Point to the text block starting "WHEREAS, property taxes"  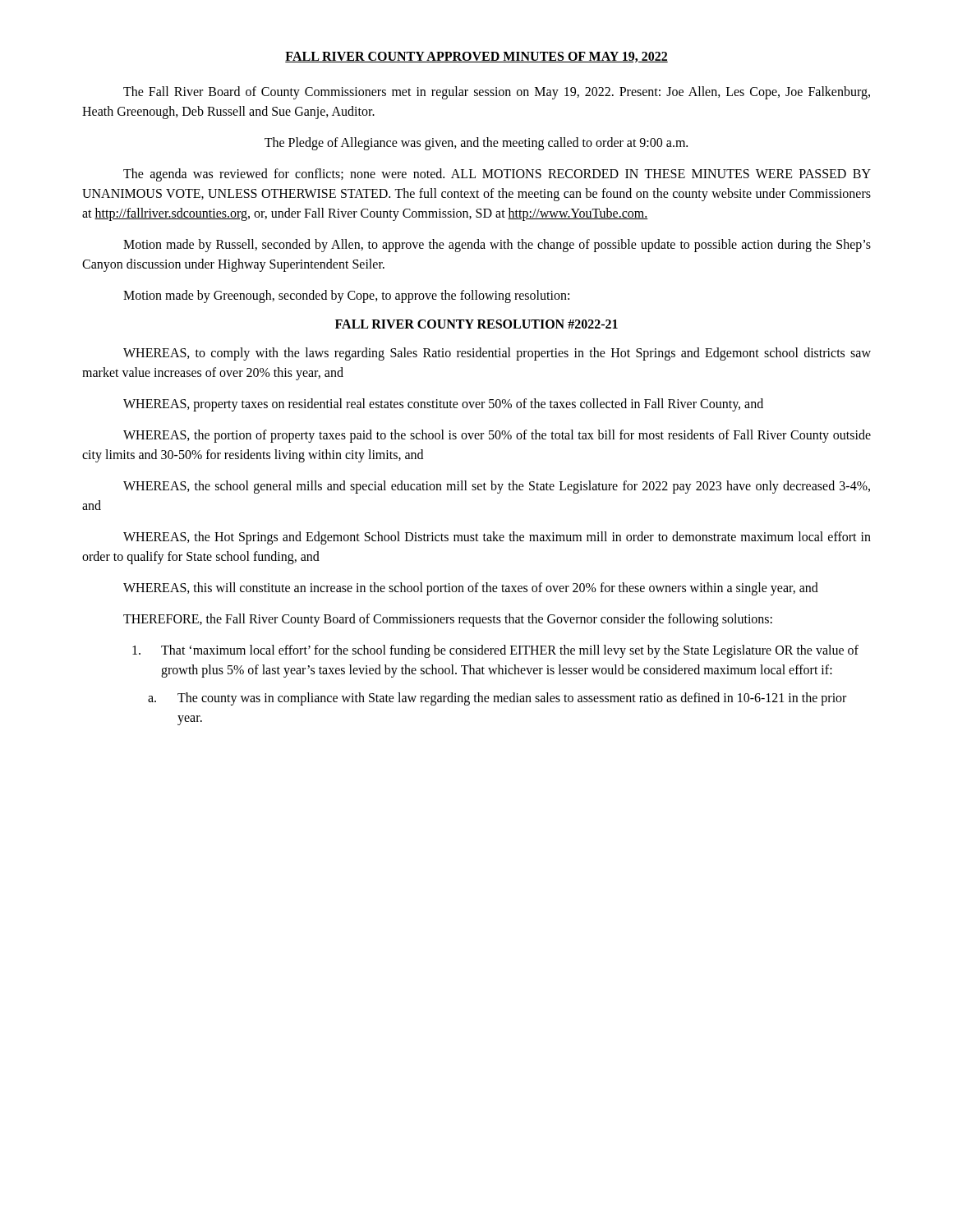(x=443, y=404)
